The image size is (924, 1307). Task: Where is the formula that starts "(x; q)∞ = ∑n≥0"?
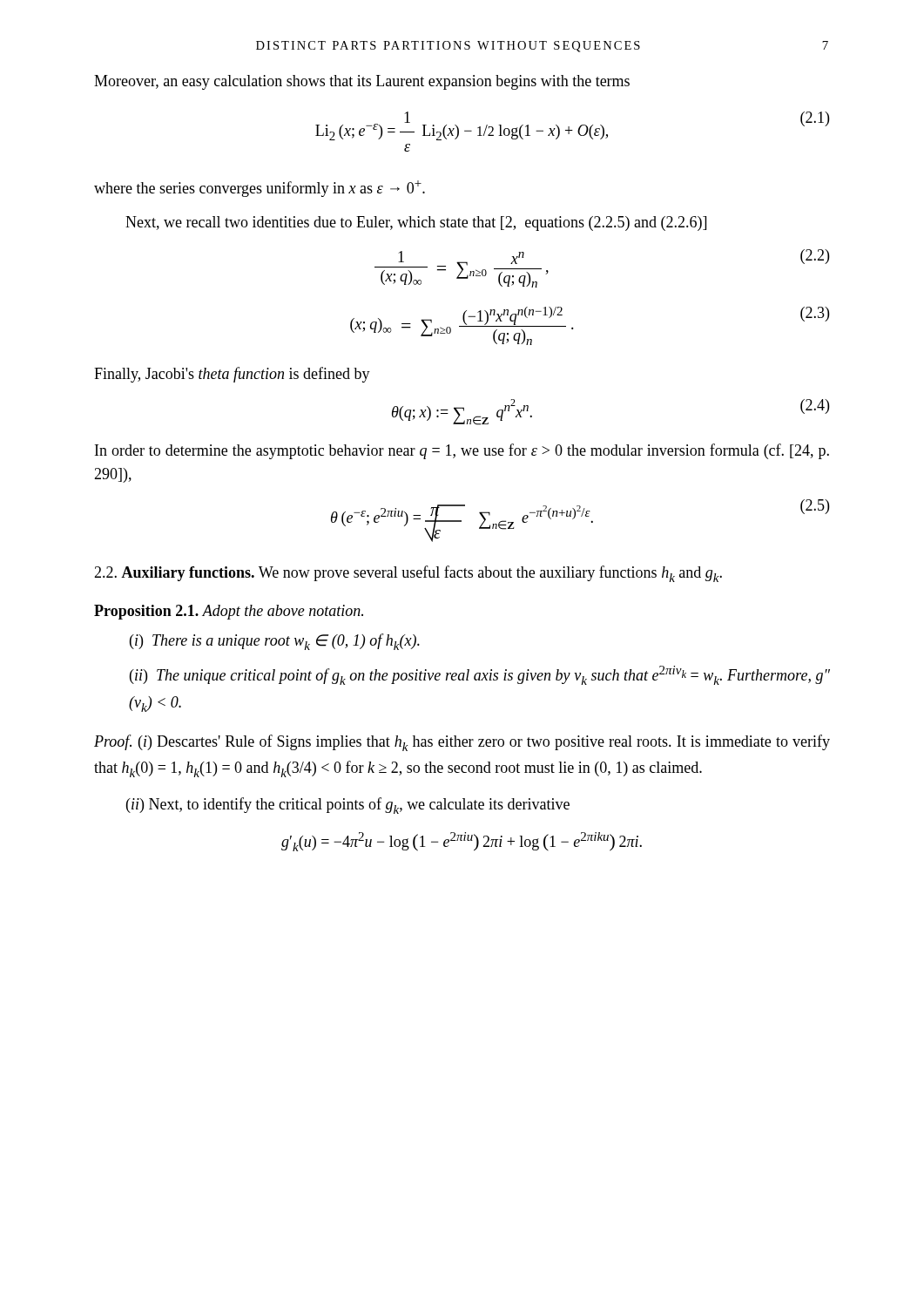point(590,326)
